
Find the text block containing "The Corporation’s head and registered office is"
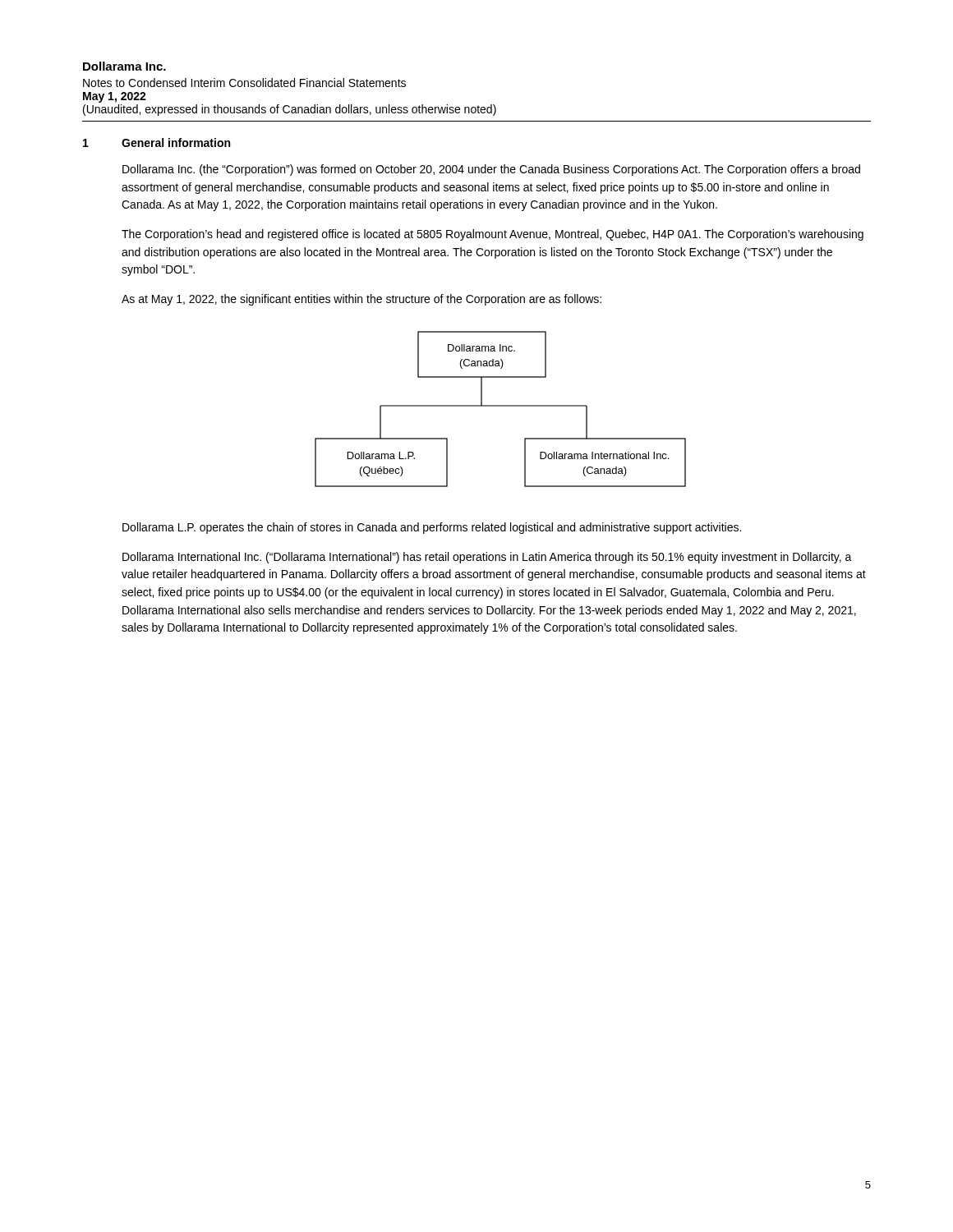493,252
